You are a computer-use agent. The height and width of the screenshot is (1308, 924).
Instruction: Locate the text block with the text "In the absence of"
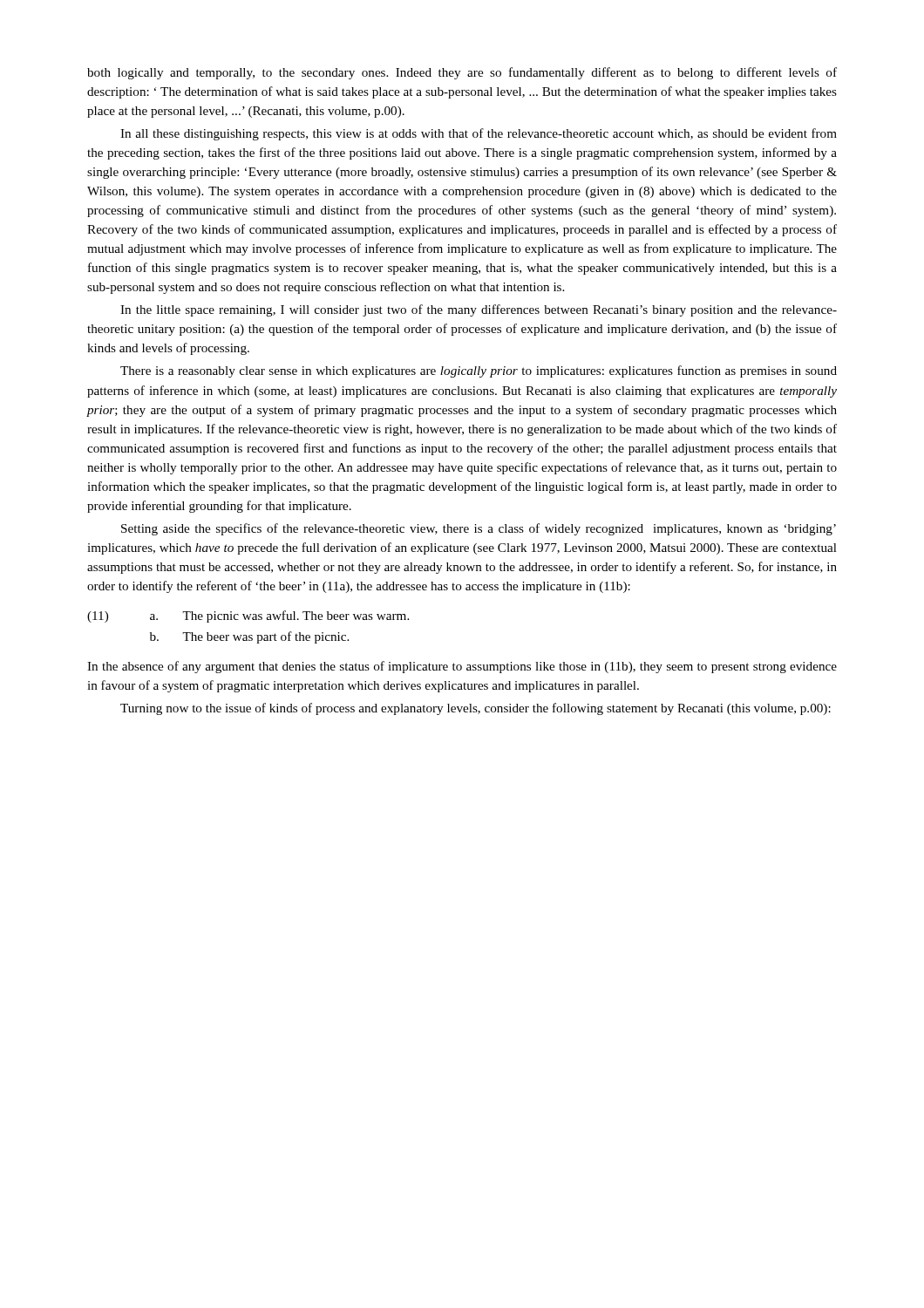[x=462, y=676]
